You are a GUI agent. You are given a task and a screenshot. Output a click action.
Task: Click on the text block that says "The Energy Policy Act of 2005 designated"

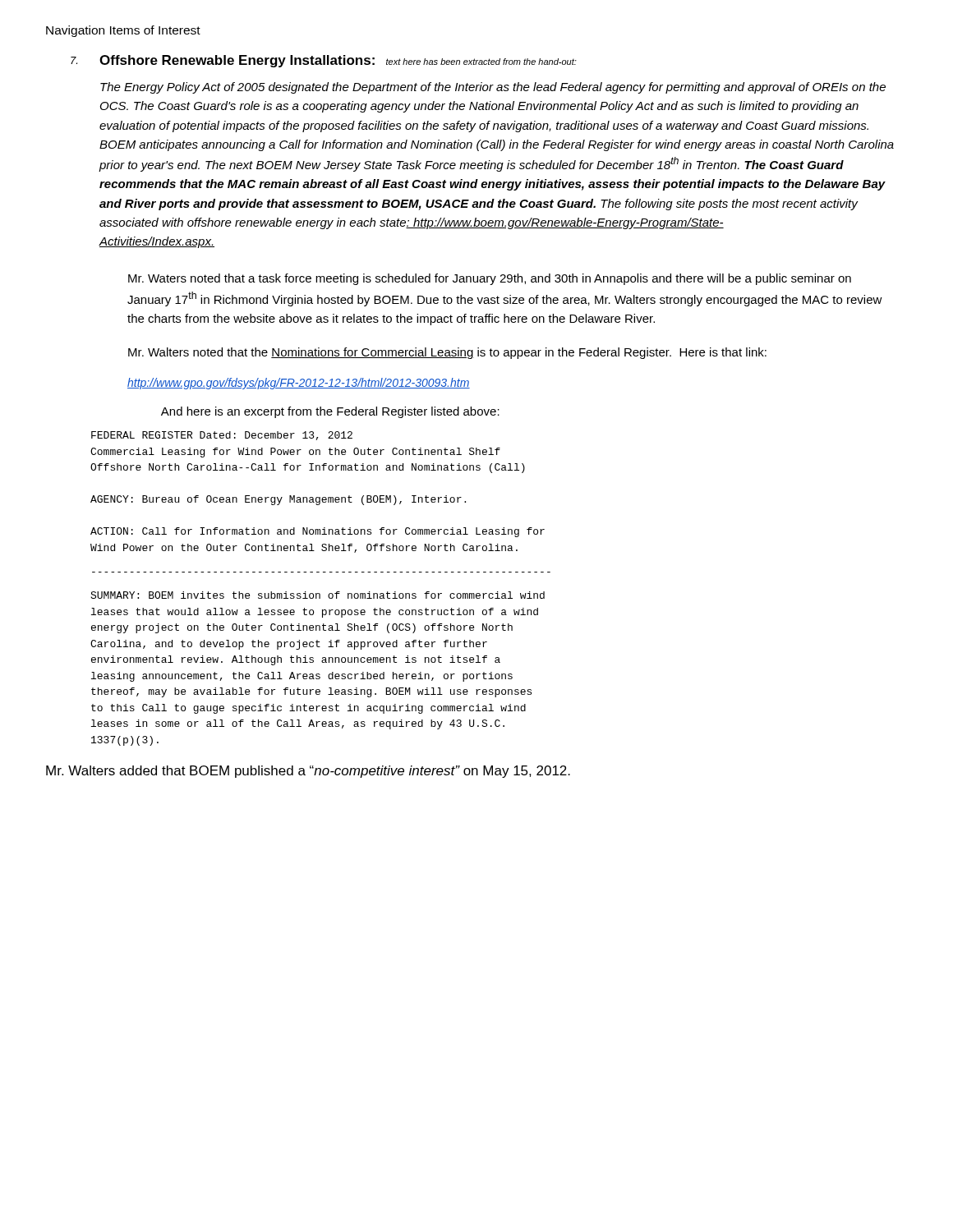[x=504, y=164]
